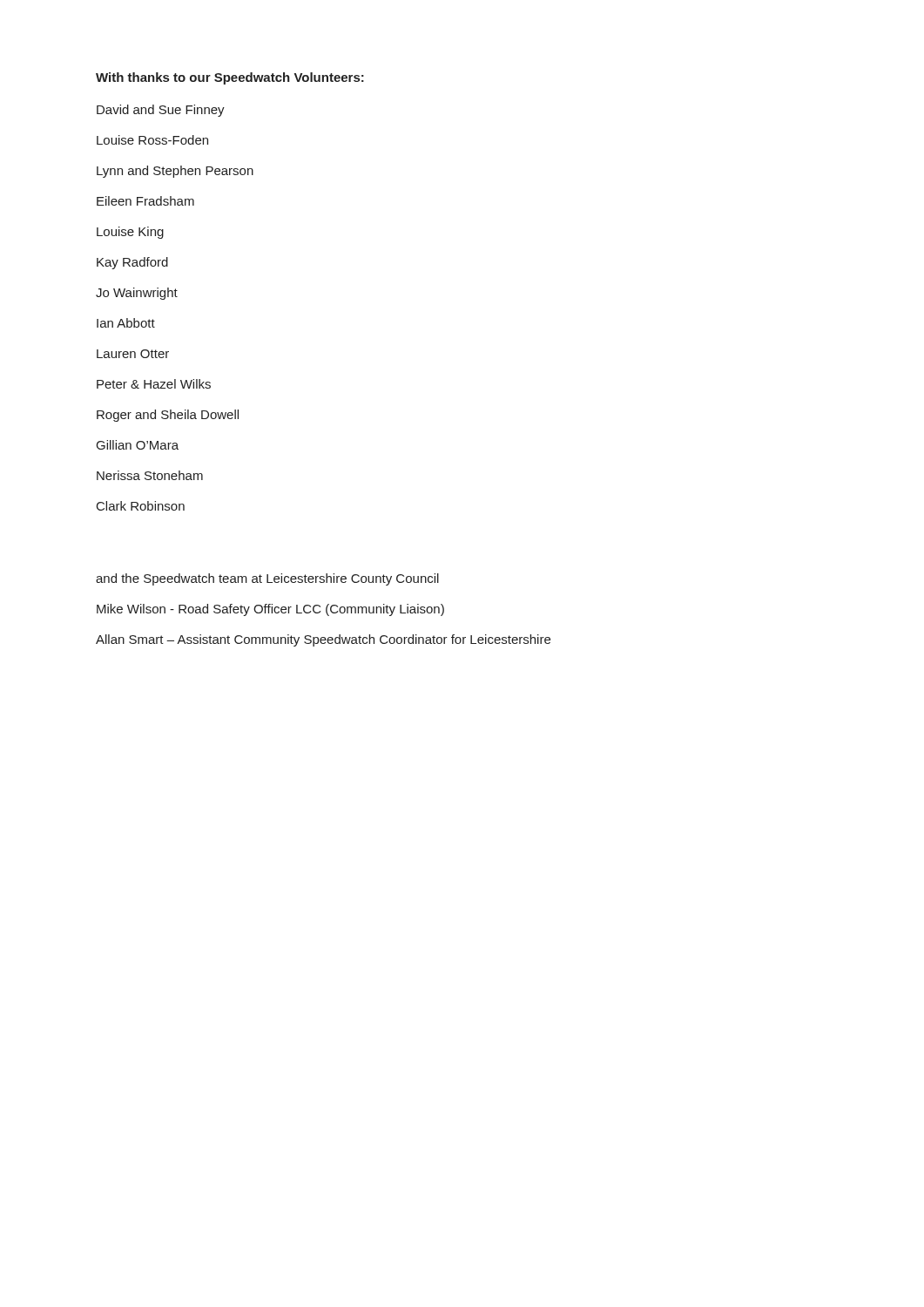Find the list item that reads "Roger and Sheila Dowell"
924x1307 pixels.
168,414
